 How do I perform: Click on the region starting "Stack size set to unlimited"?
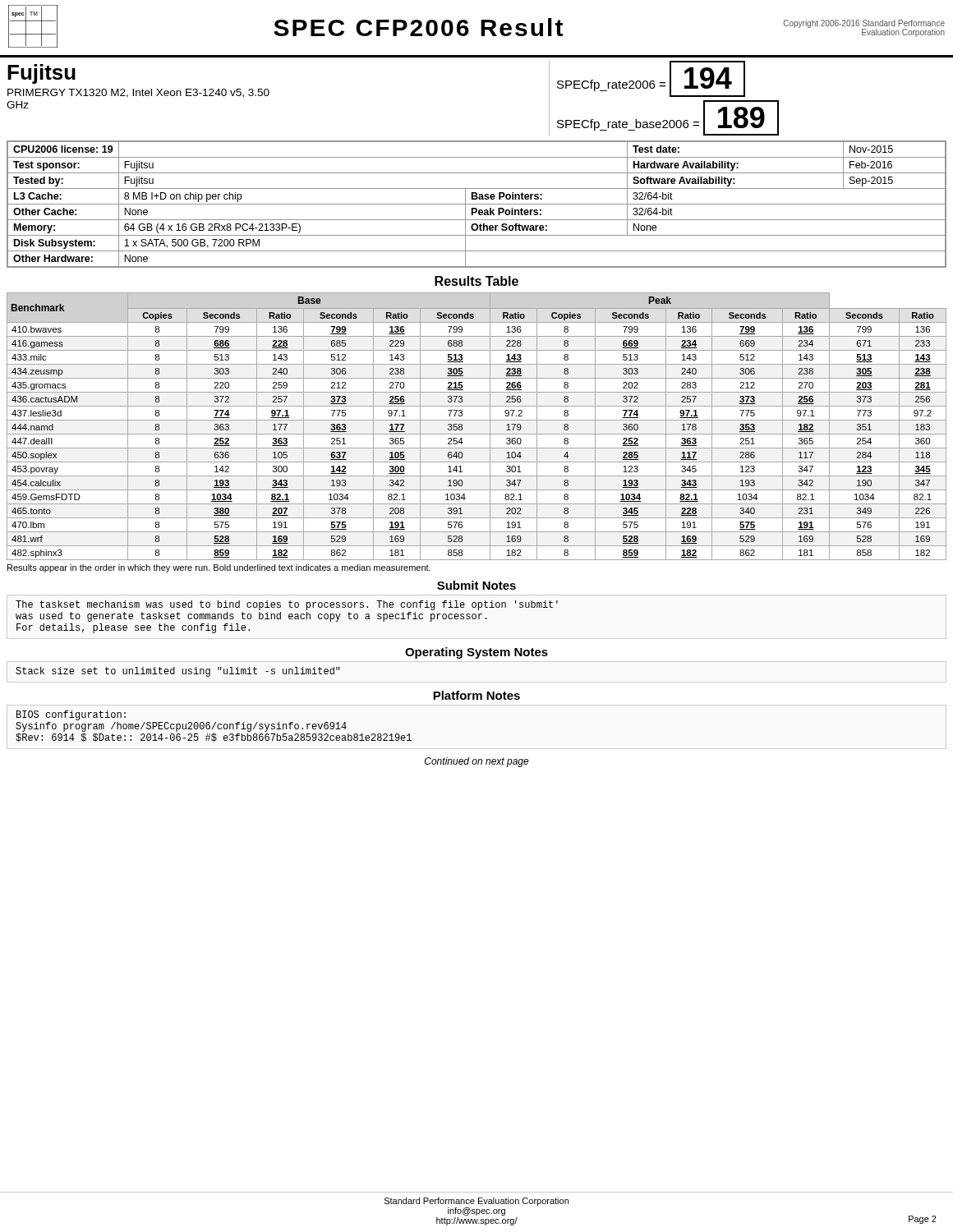178,672
